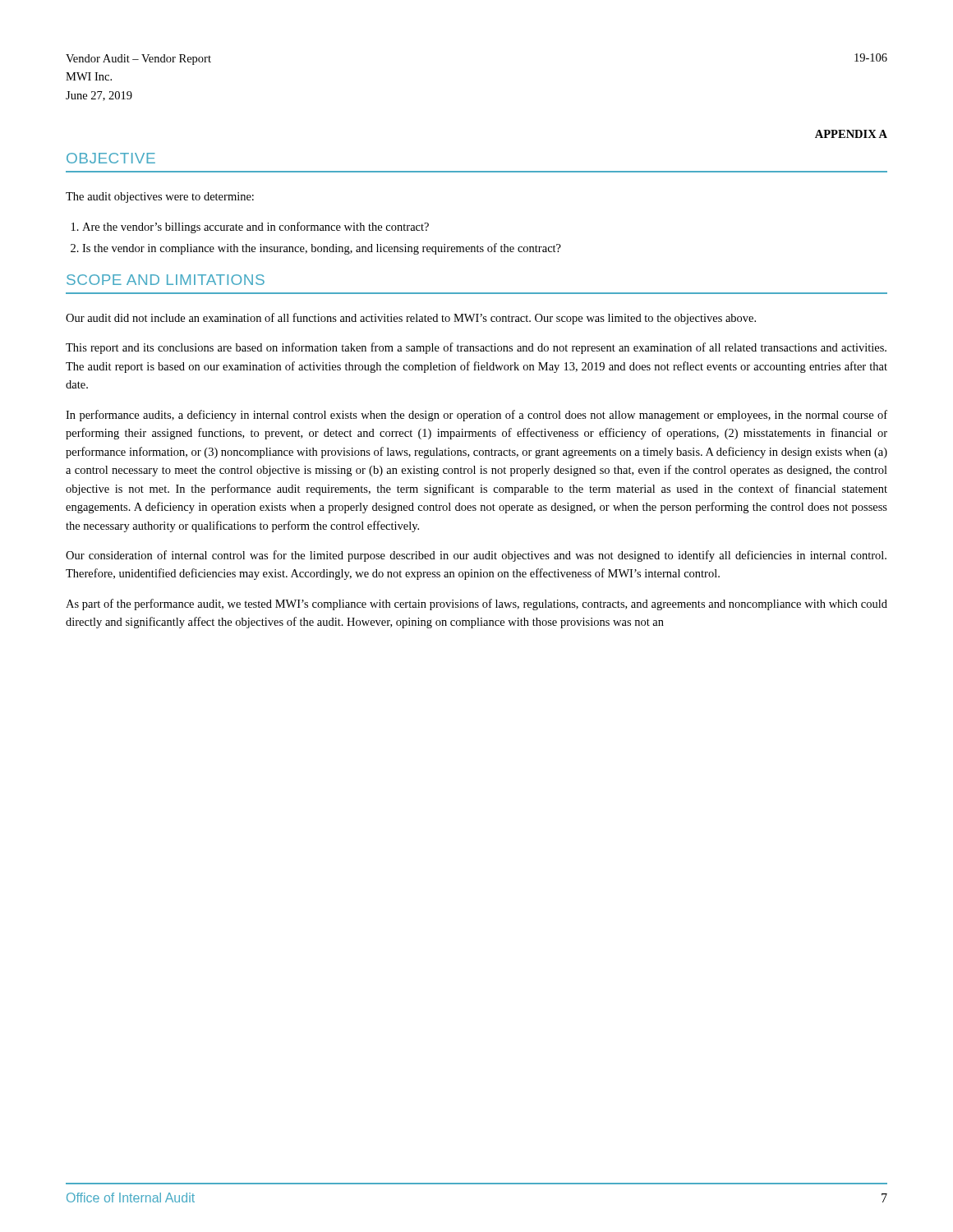Select the passage starting "Are the vendor’s billings accurate and in conformance"
953x1232 pixels.
256,227
